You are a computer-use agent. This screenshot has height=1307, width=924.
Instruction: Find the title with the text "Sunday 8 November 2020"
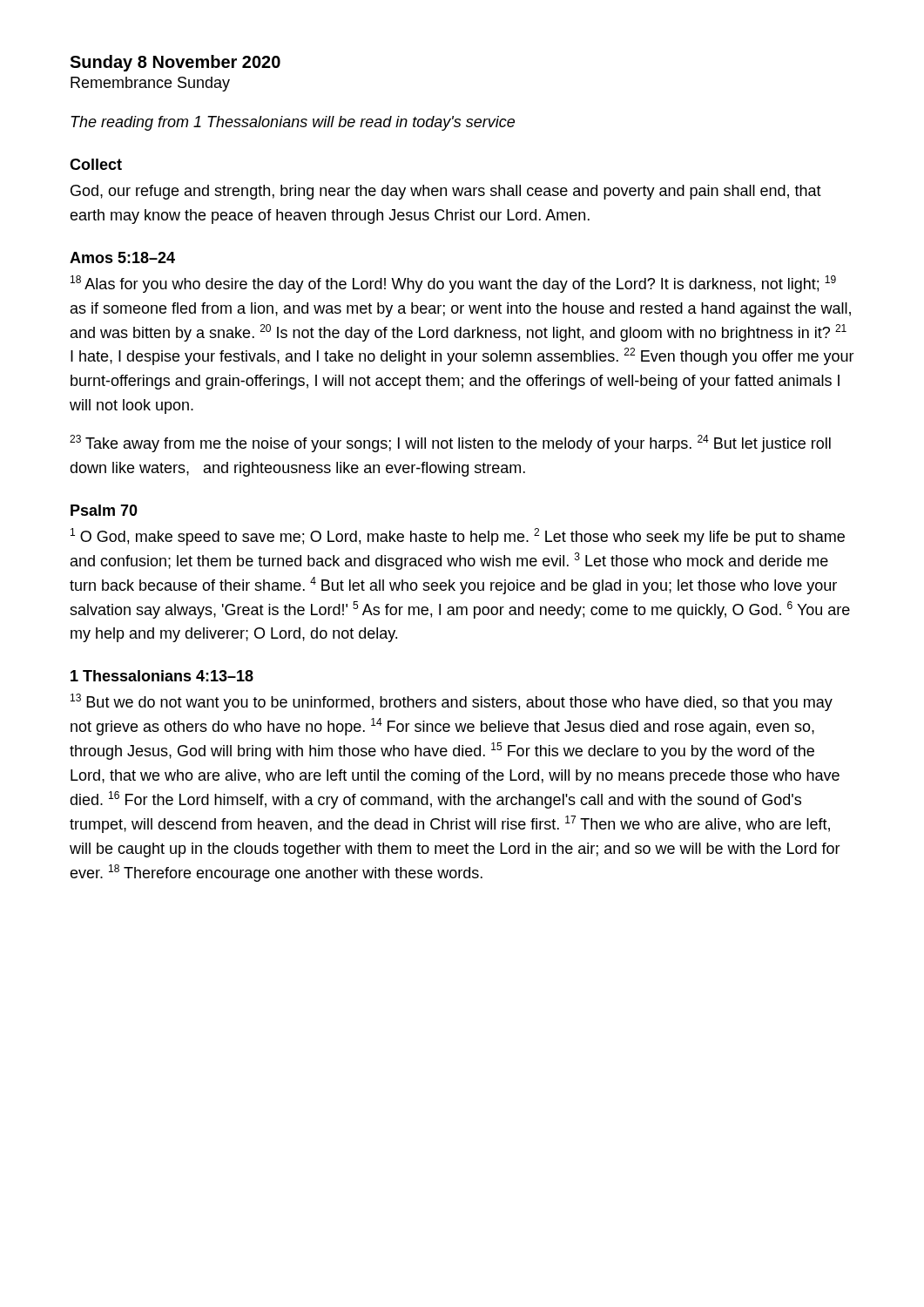(175, 63)
